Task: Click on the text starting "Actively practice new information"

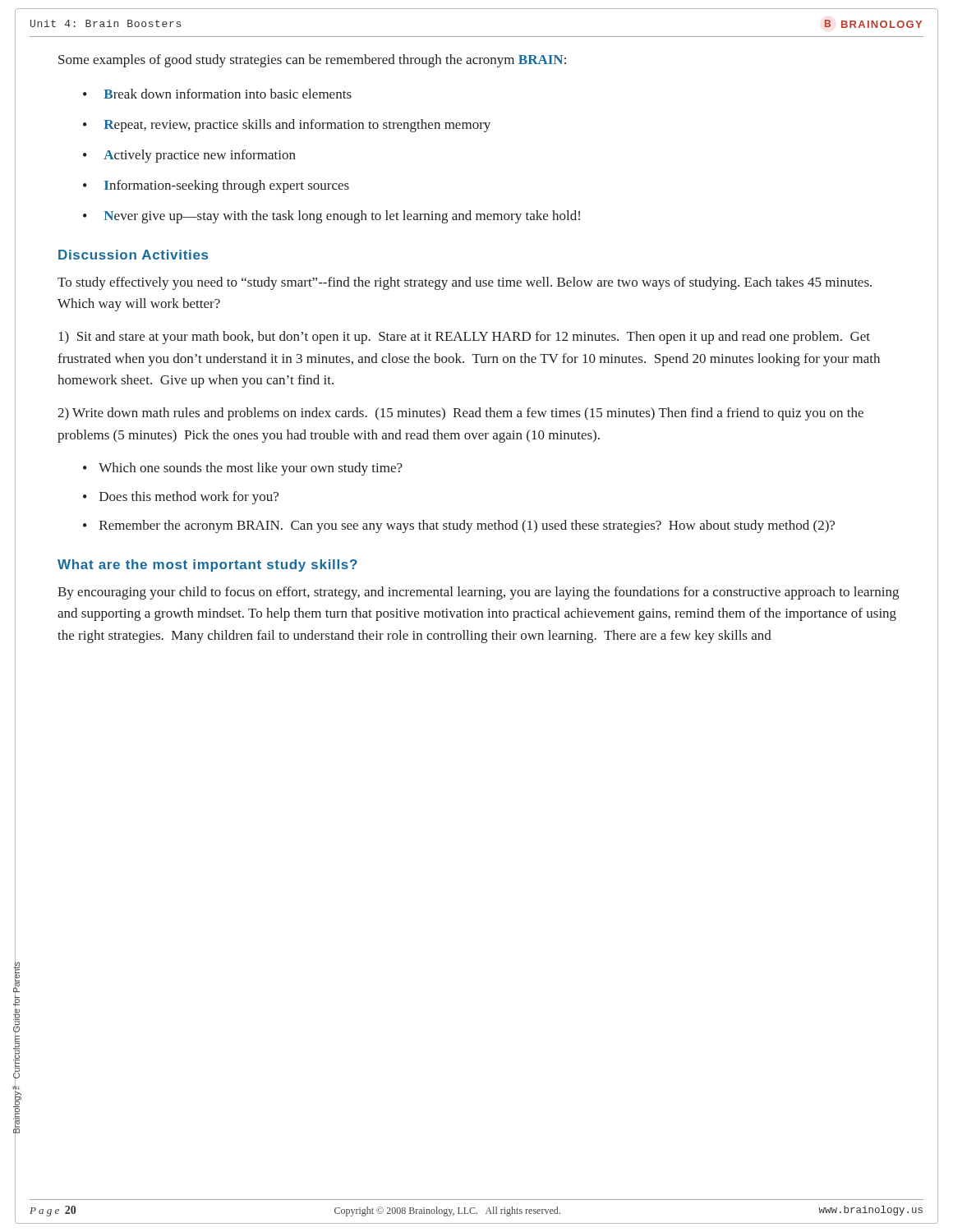Action: tap(200, 155)
